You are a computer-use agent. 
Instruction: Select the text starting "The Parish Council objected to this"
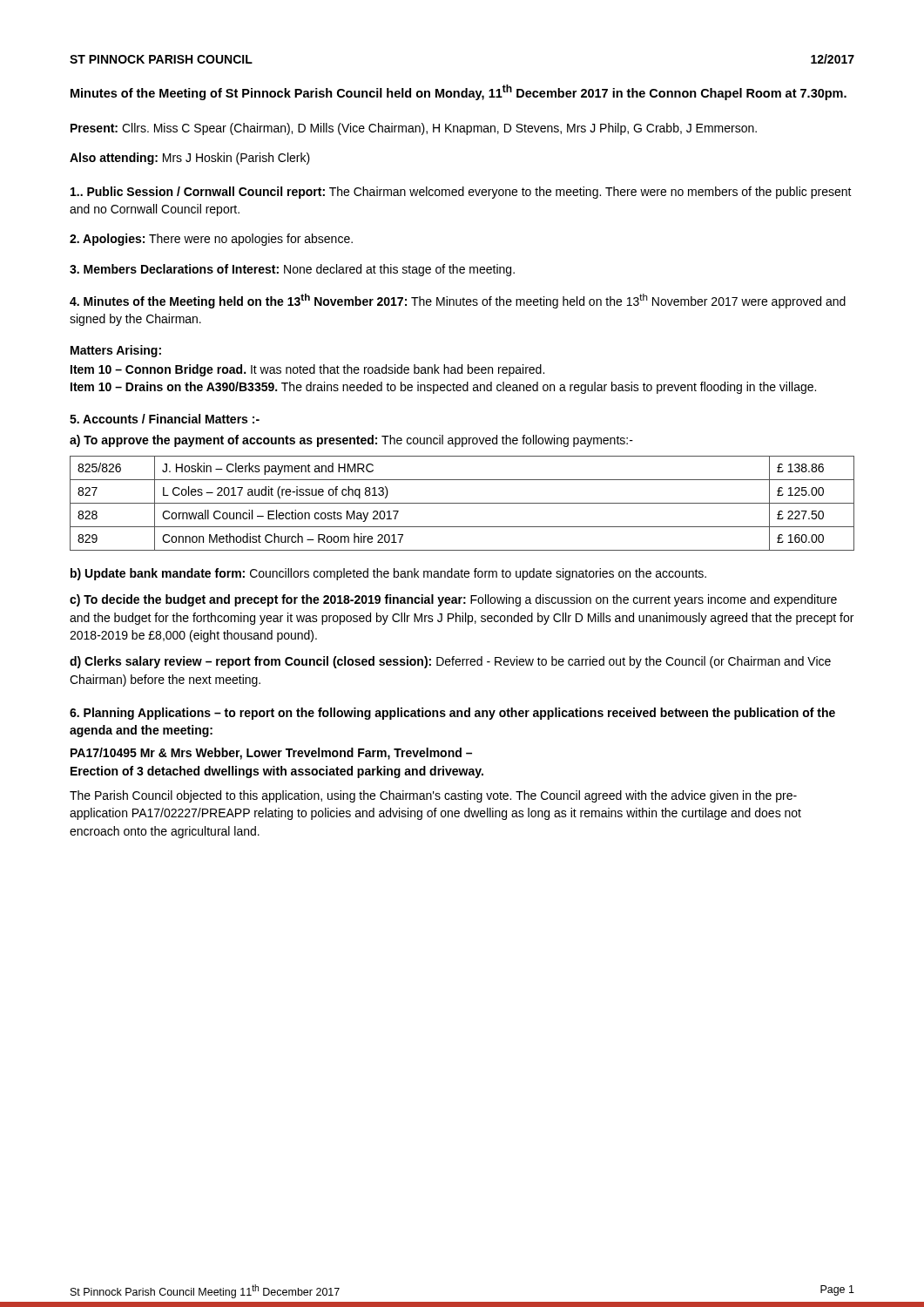[462, 813]
